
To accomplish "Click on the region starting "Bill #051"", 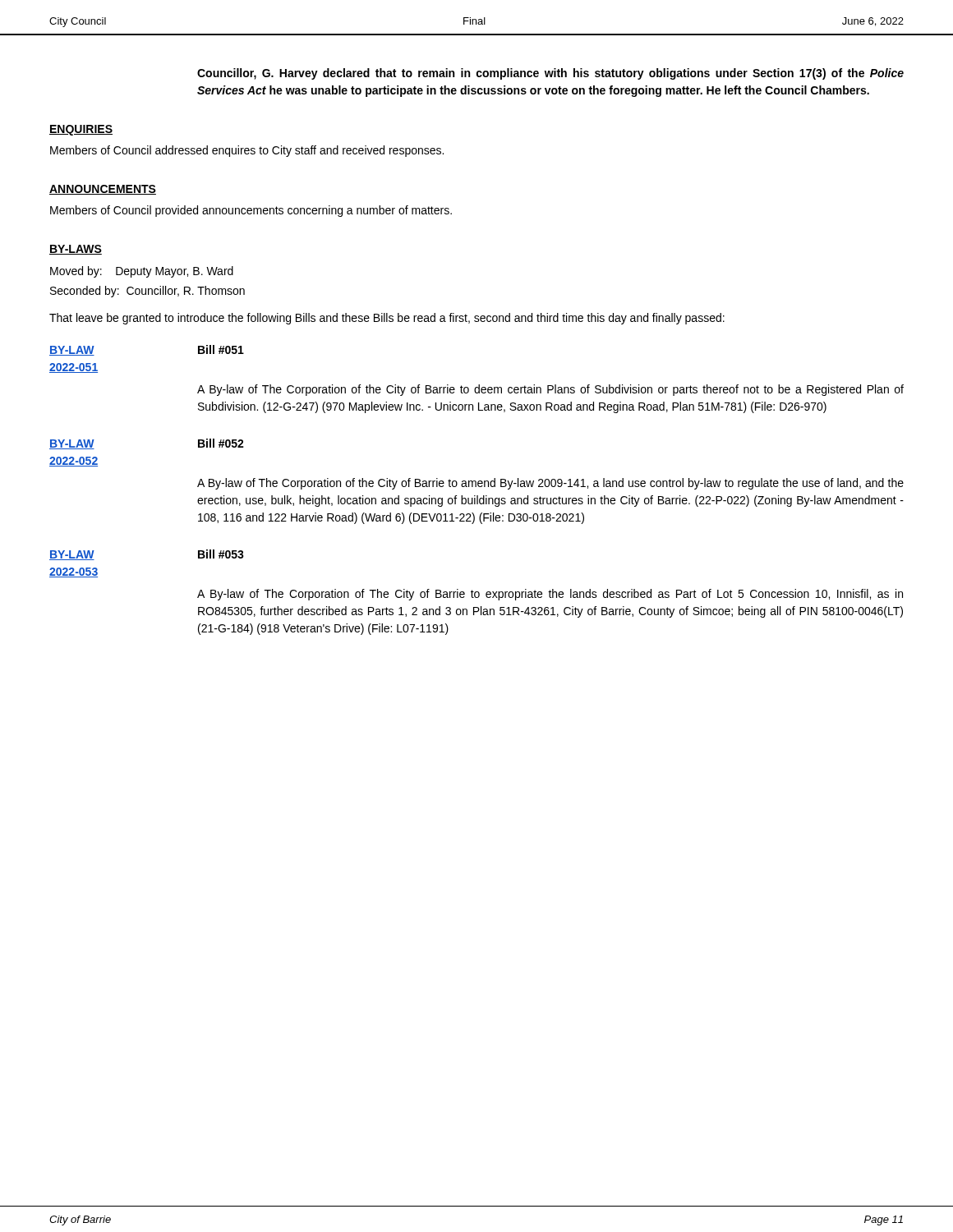I will pyautogui.click(x=221, y=350).
